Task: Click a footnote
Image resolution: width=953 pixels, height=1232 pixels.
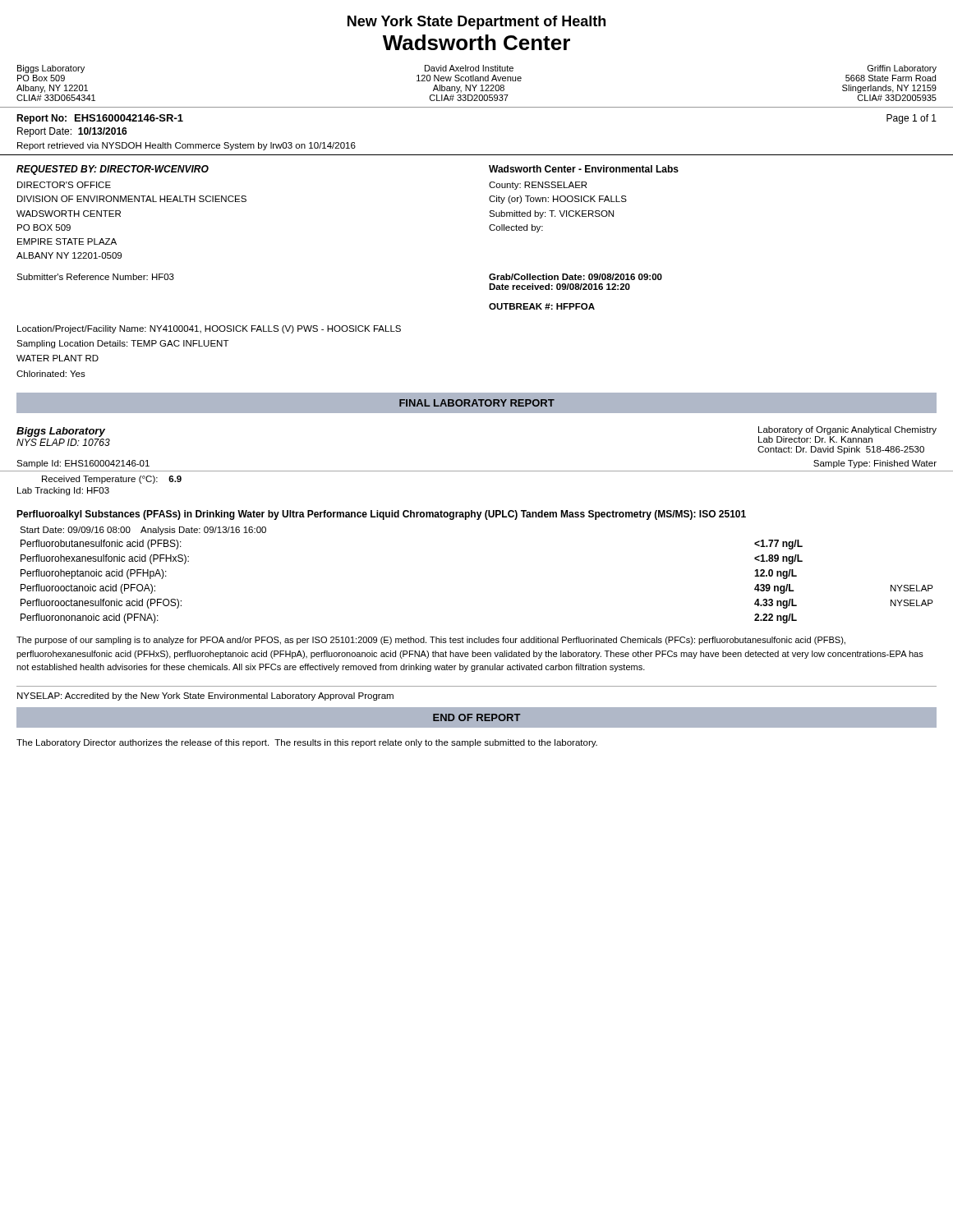Action: point(205,695)
